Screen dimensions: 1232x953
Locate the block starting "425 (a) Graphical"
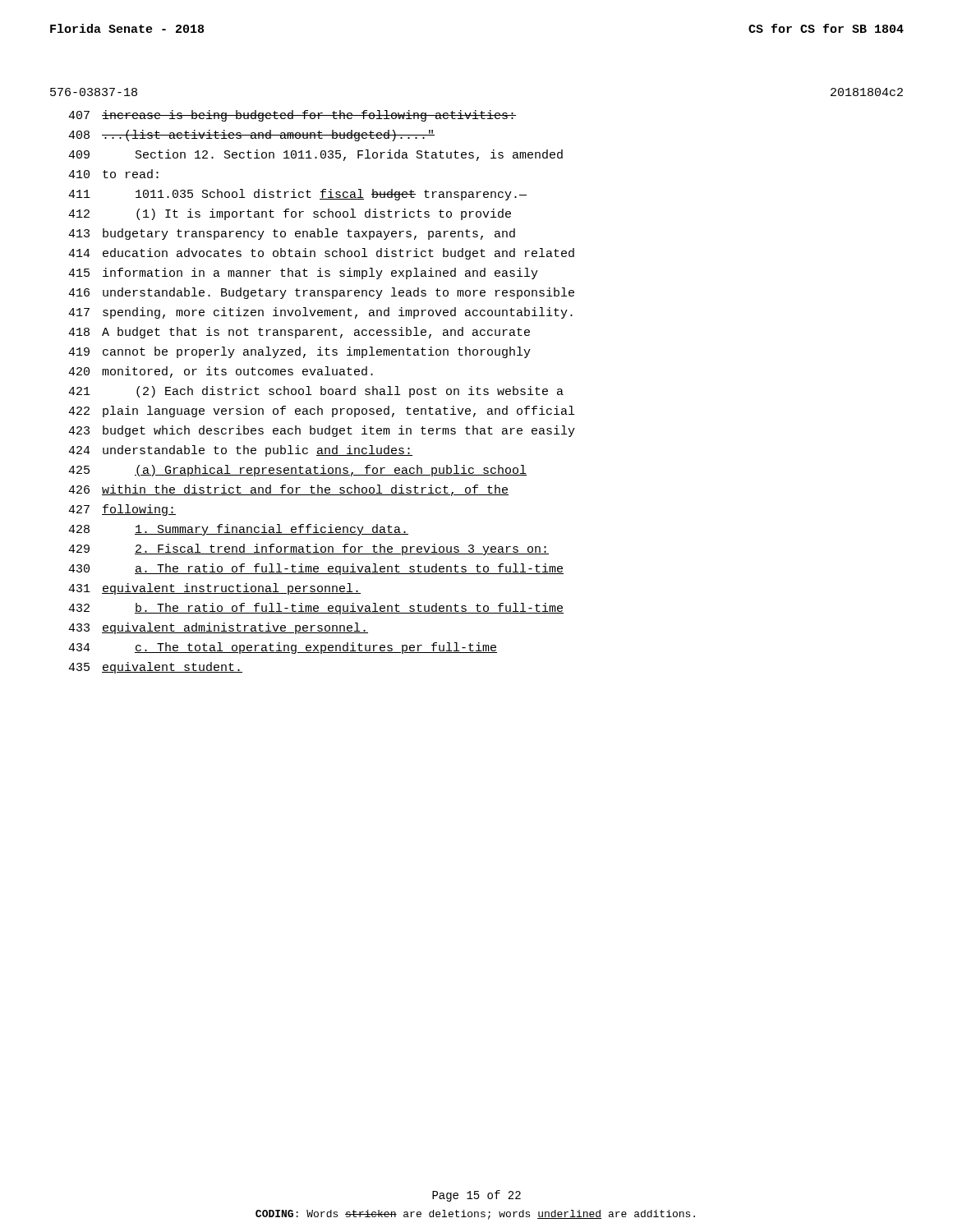[x=476, y=471]
